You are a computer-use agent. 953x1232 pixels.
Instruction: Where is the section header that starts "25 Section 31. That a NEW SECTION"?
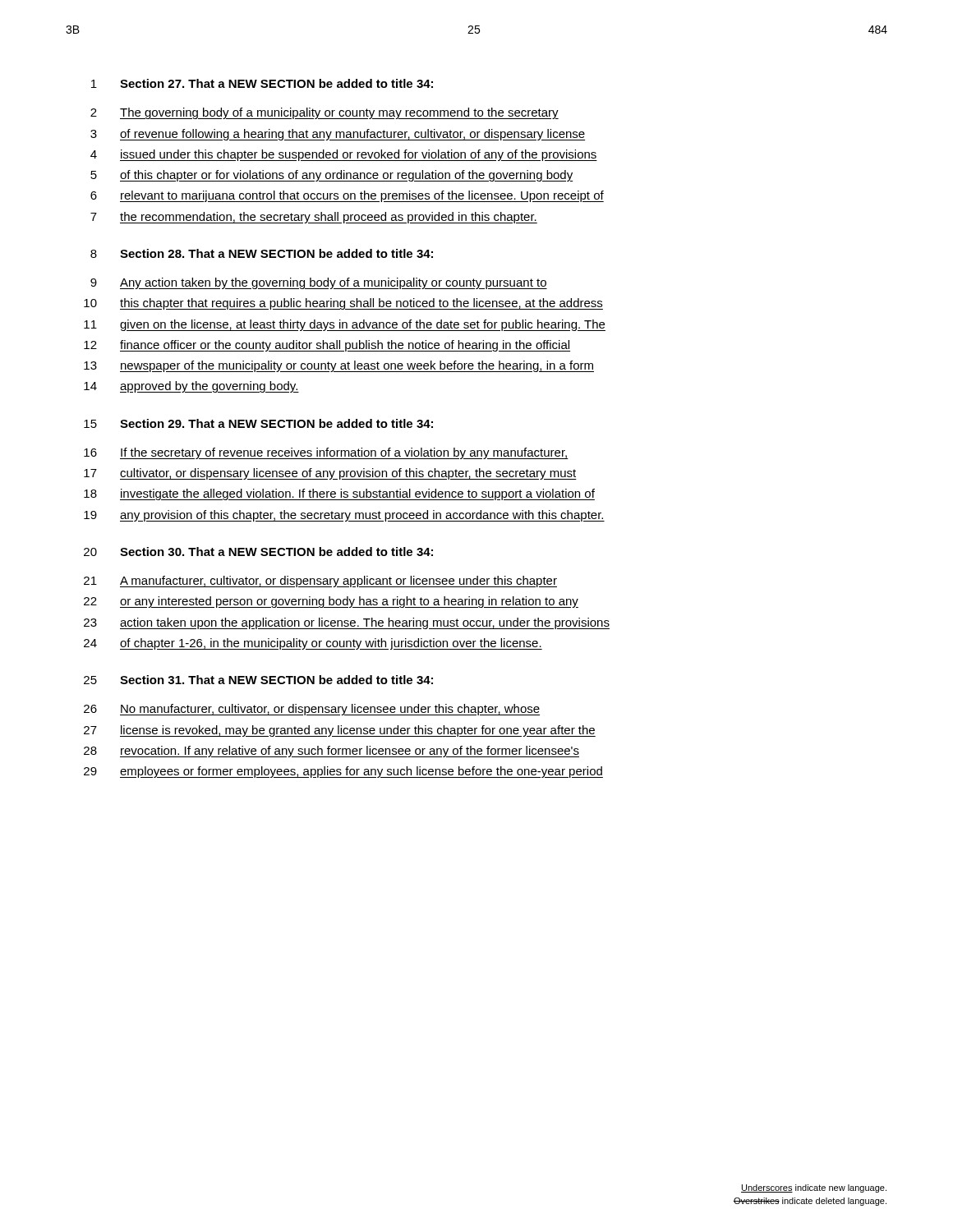pos(258,680)
